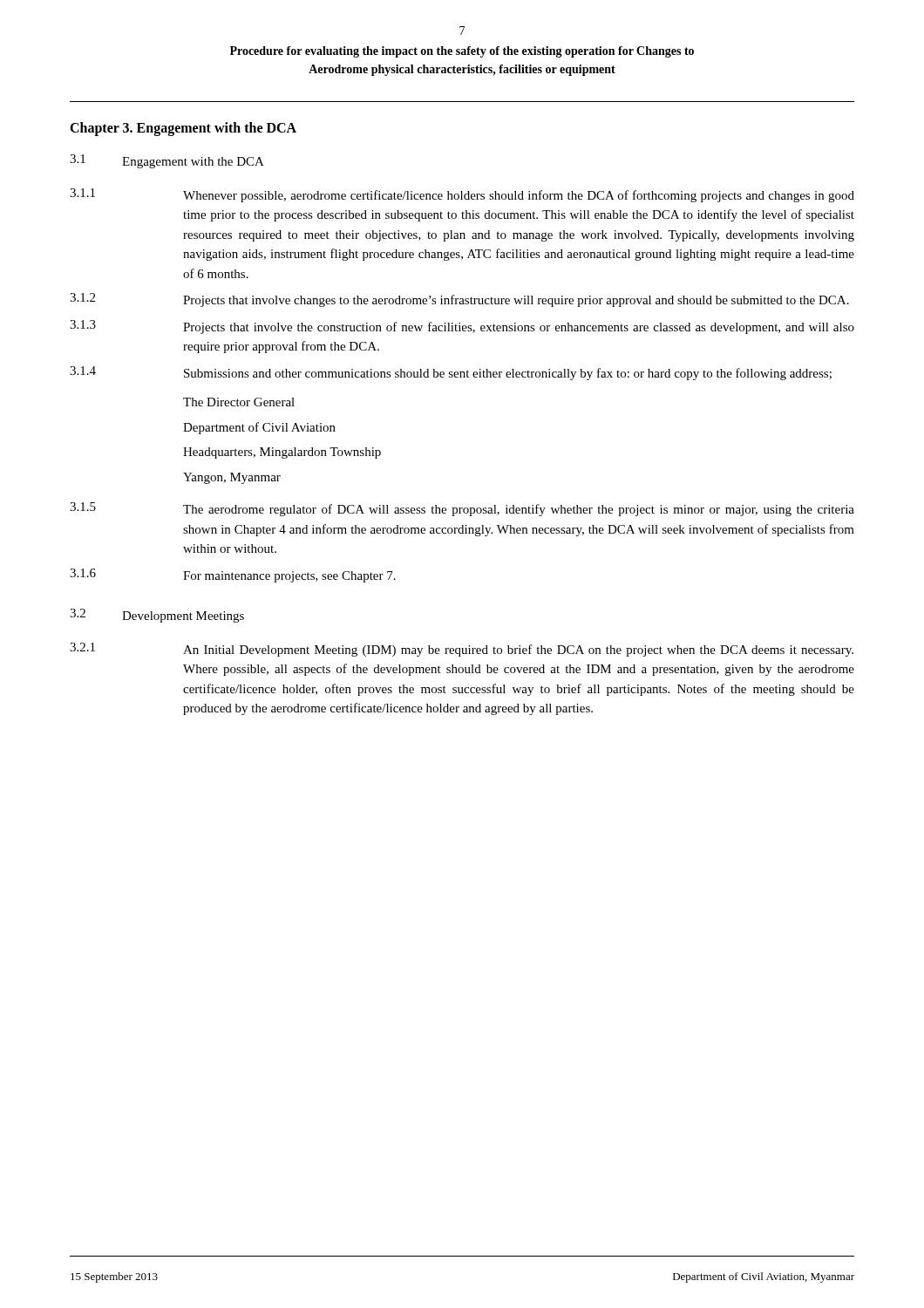The image size is (924, 1308).
Task: Select the text with the text "2 Development Meetings"
Action: coord(157,616)
